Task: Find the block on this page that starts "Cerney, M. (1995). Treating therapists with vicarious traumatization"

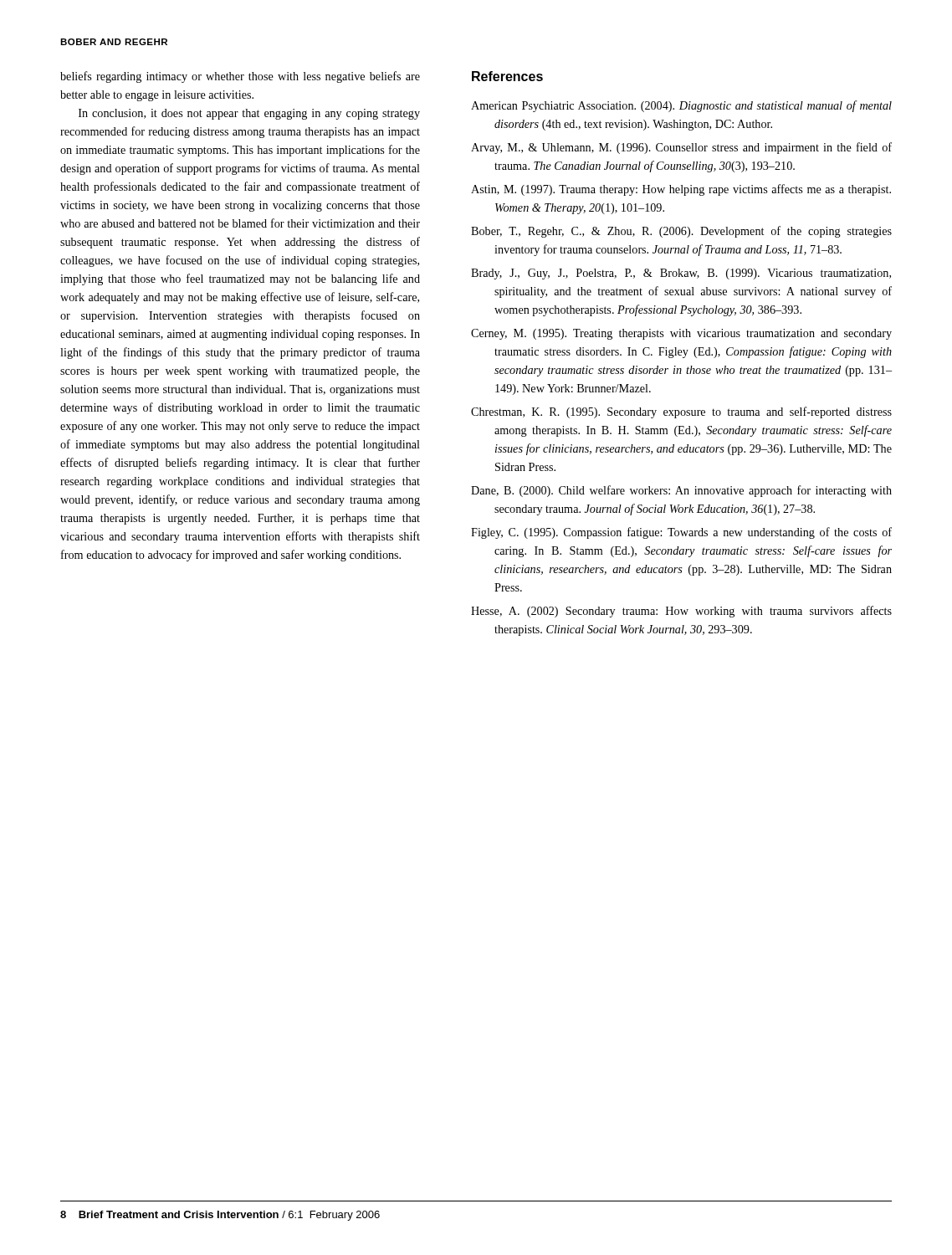Action: [681, 360]
